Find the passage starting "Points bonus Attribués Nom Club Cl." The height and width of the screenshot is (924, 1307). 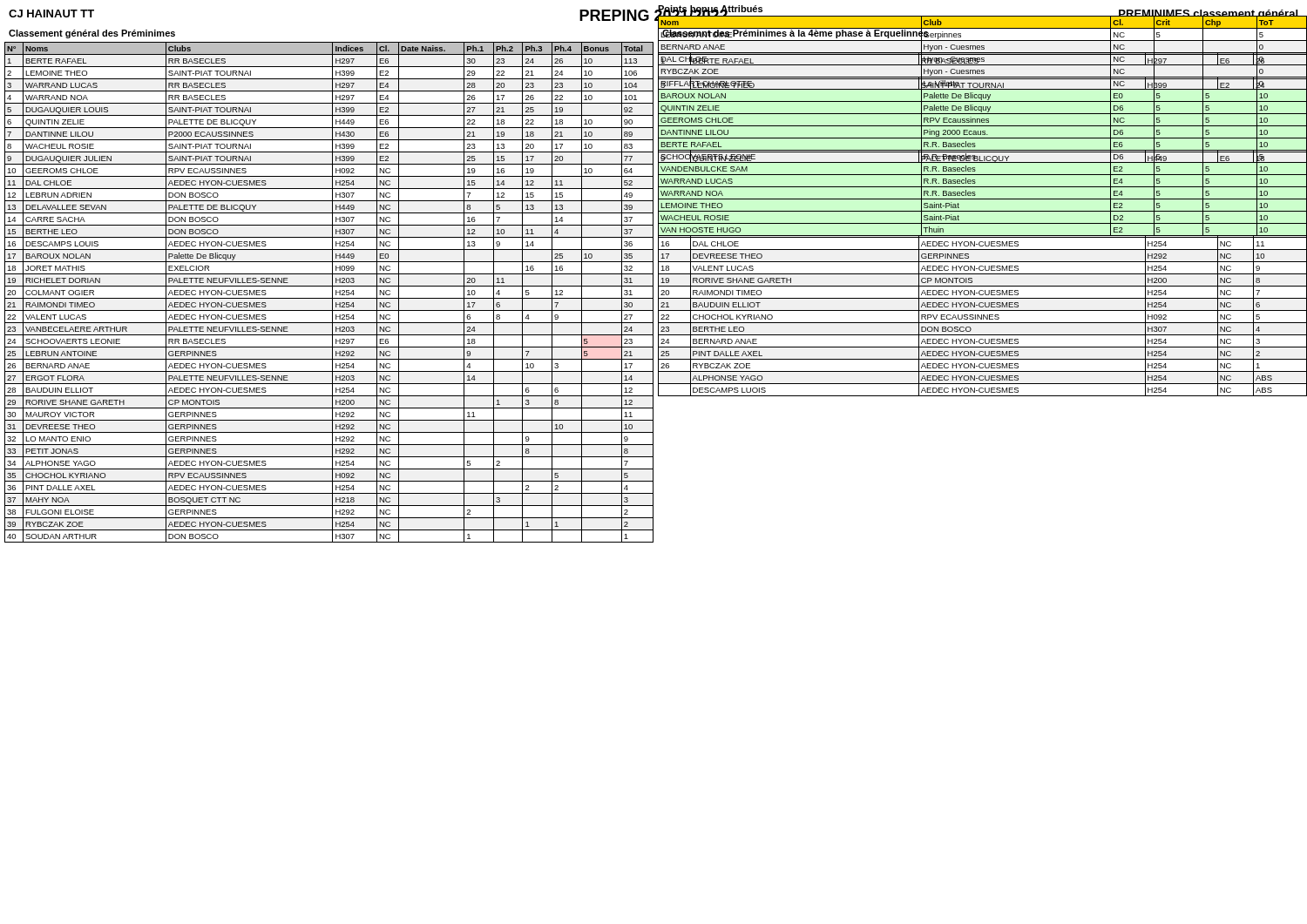click(982, 120)
